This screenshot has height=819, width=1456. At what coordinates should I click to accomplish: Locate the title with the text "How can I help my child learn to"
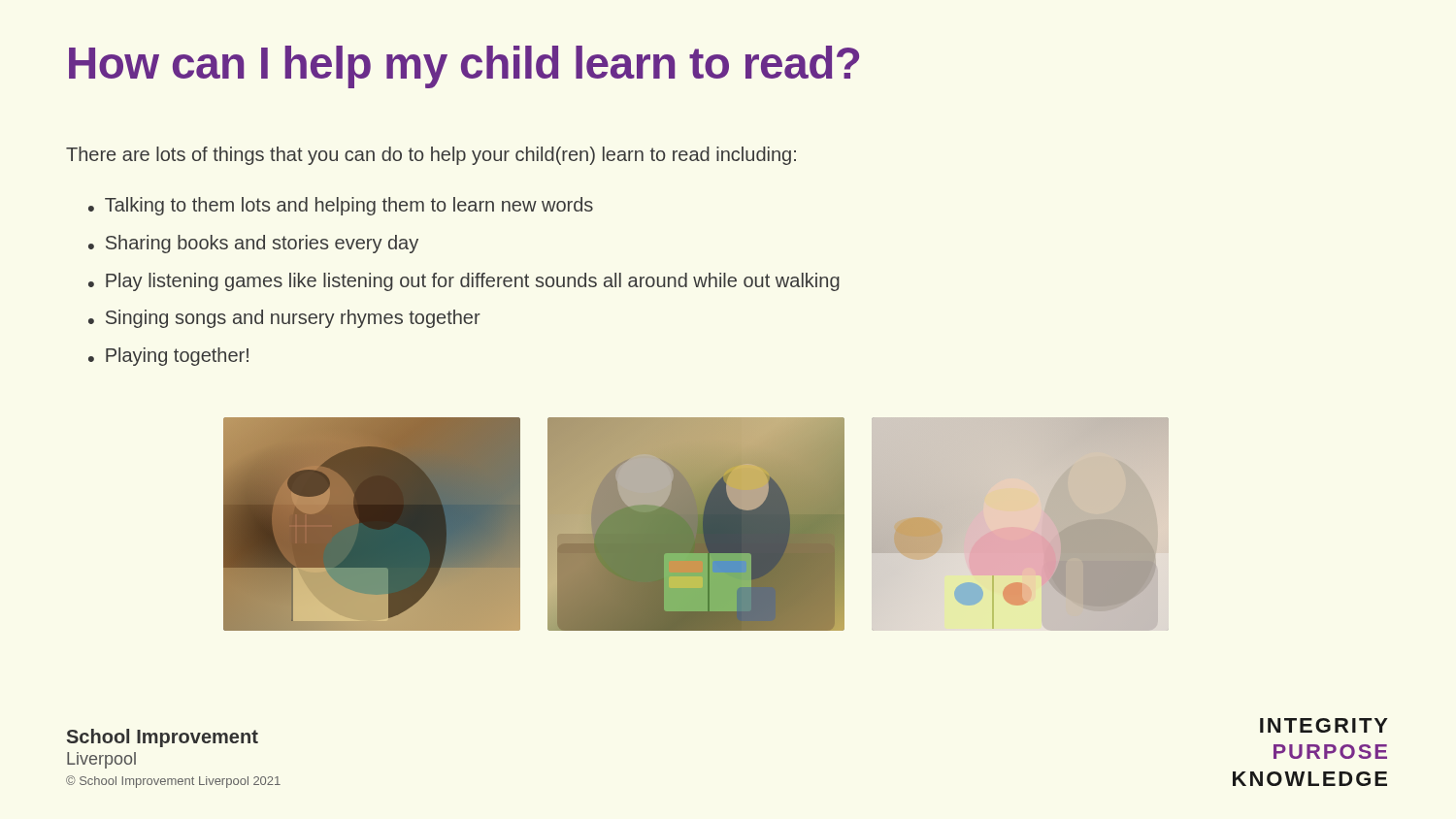click(464, 63)
